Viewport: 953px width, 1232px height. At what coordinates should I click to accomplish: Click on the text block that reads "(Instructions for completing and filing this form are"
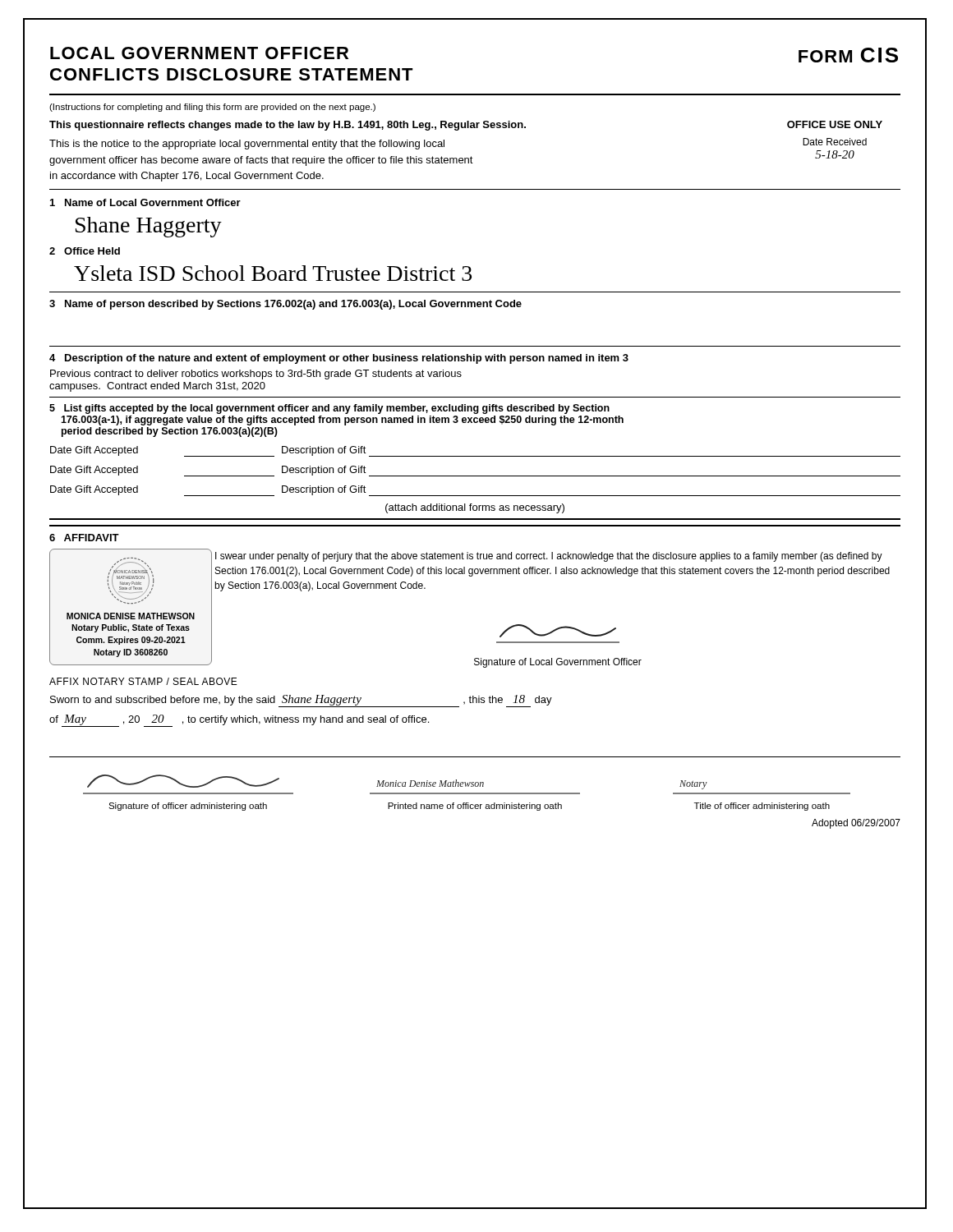tap(213, 107)
